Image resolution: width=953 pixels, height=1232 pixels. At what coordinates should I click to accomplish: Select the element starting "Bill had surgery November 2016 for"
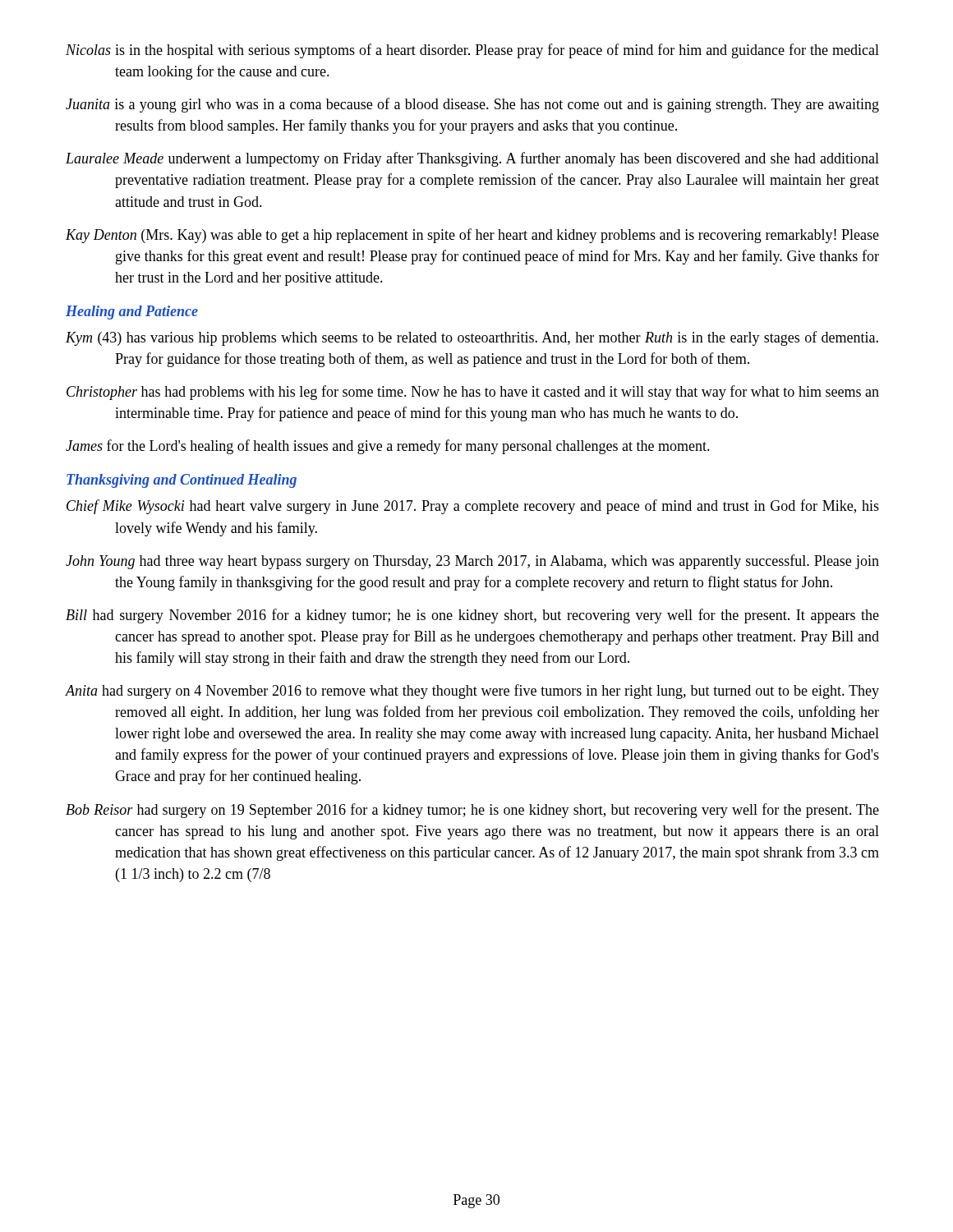tap(472, 636)
